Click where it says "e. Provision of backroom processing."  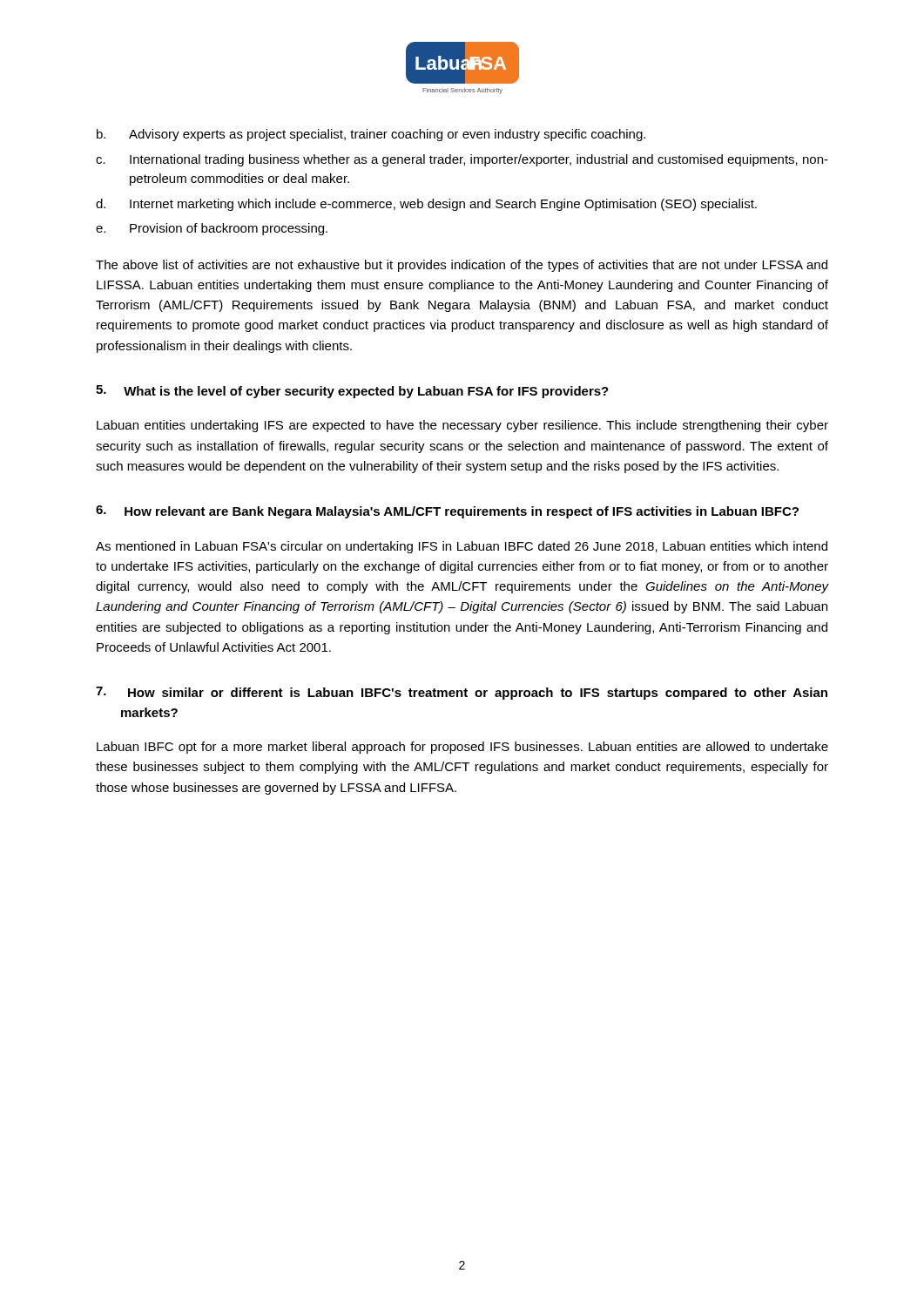coord(212,229)
